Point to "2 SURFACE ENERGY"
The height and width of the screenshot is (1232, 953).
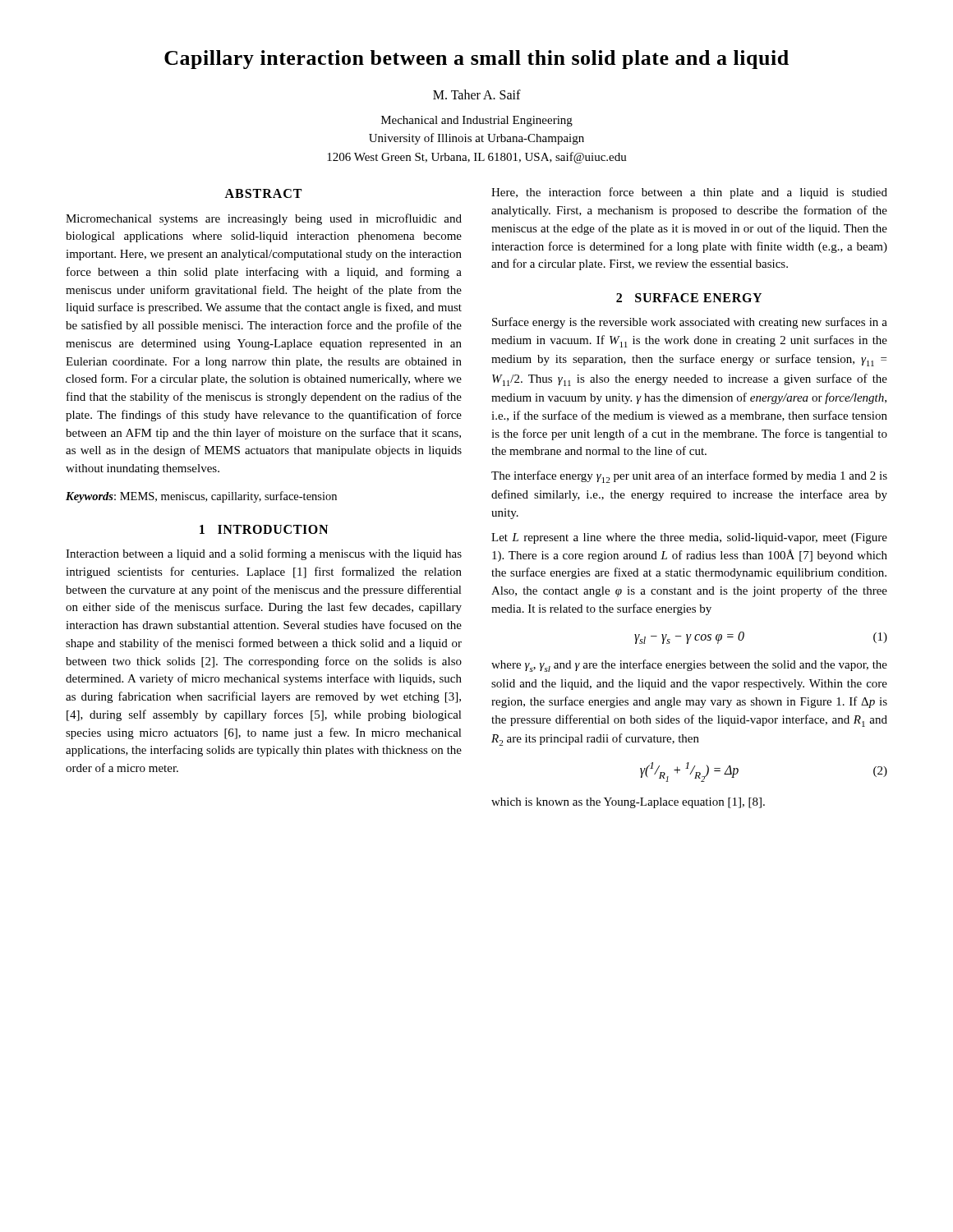pyautogui.click(x=689, y=298)
